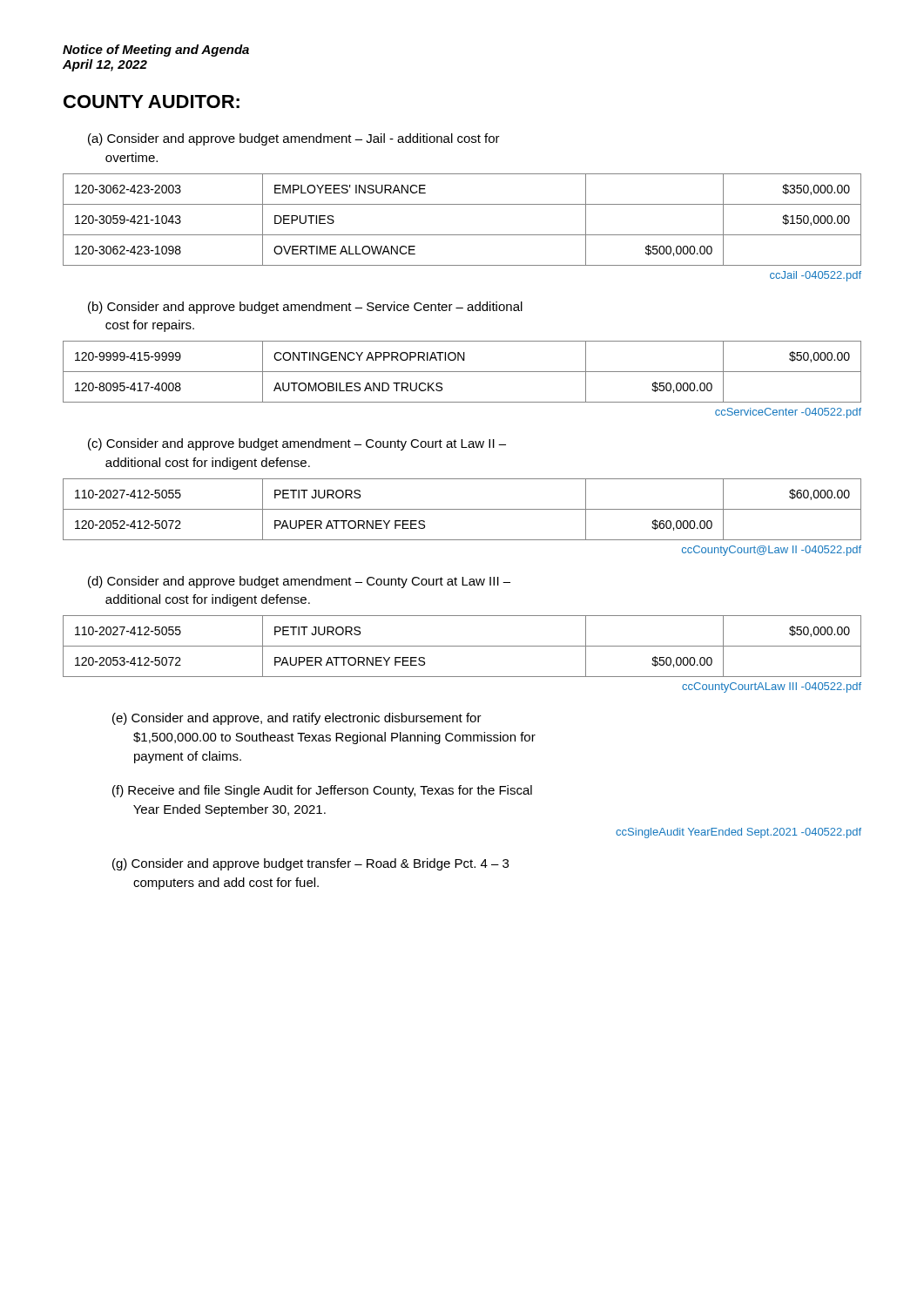This screenshot has height=1307, width=924.
Task: Locate the text block starting "(g) Consider and approve"
Action: coord(486,873)
